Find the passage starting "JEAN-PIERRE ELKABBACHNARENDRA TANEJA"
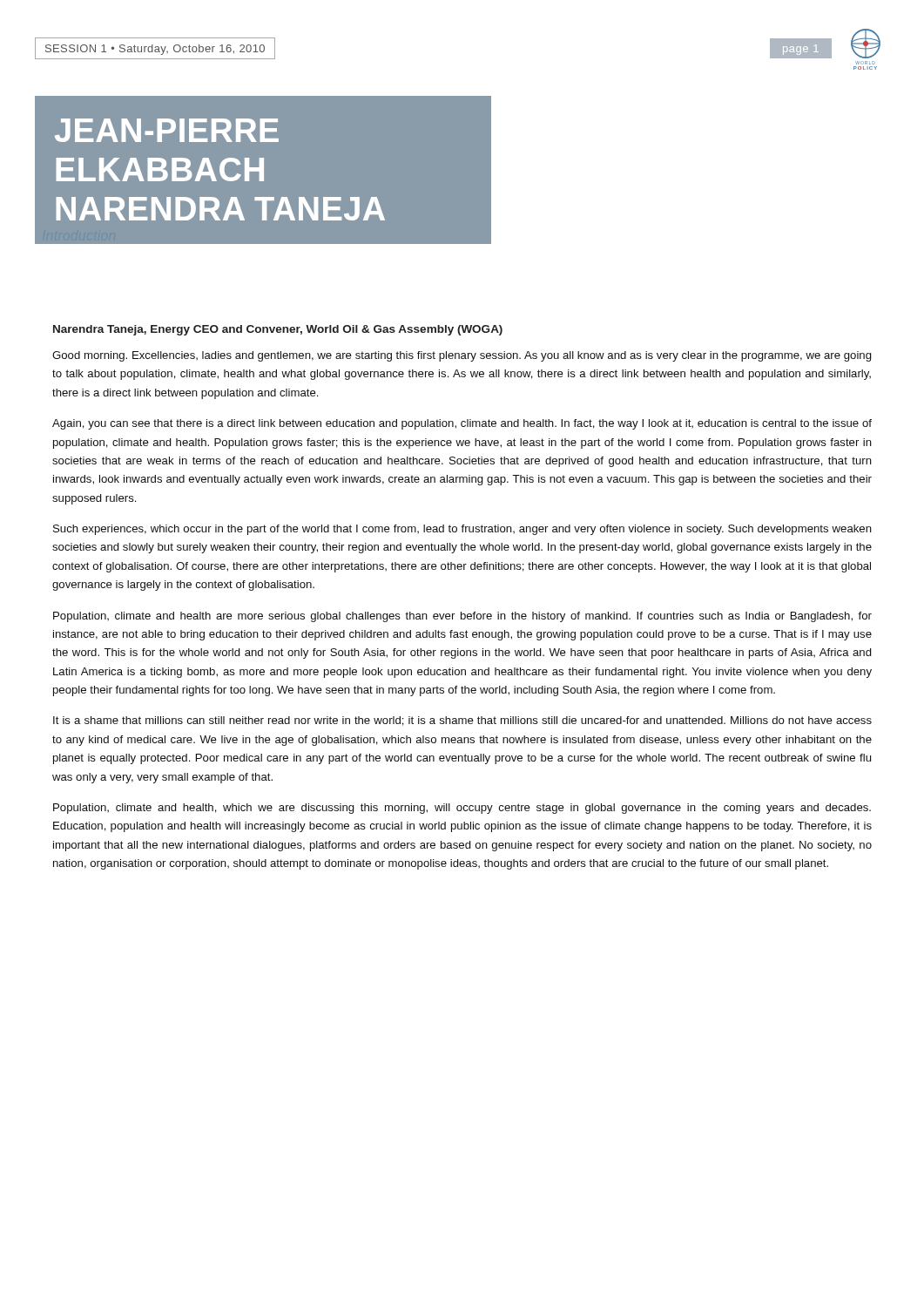Screen dimensions: 1307x924 tap(263, 170)
